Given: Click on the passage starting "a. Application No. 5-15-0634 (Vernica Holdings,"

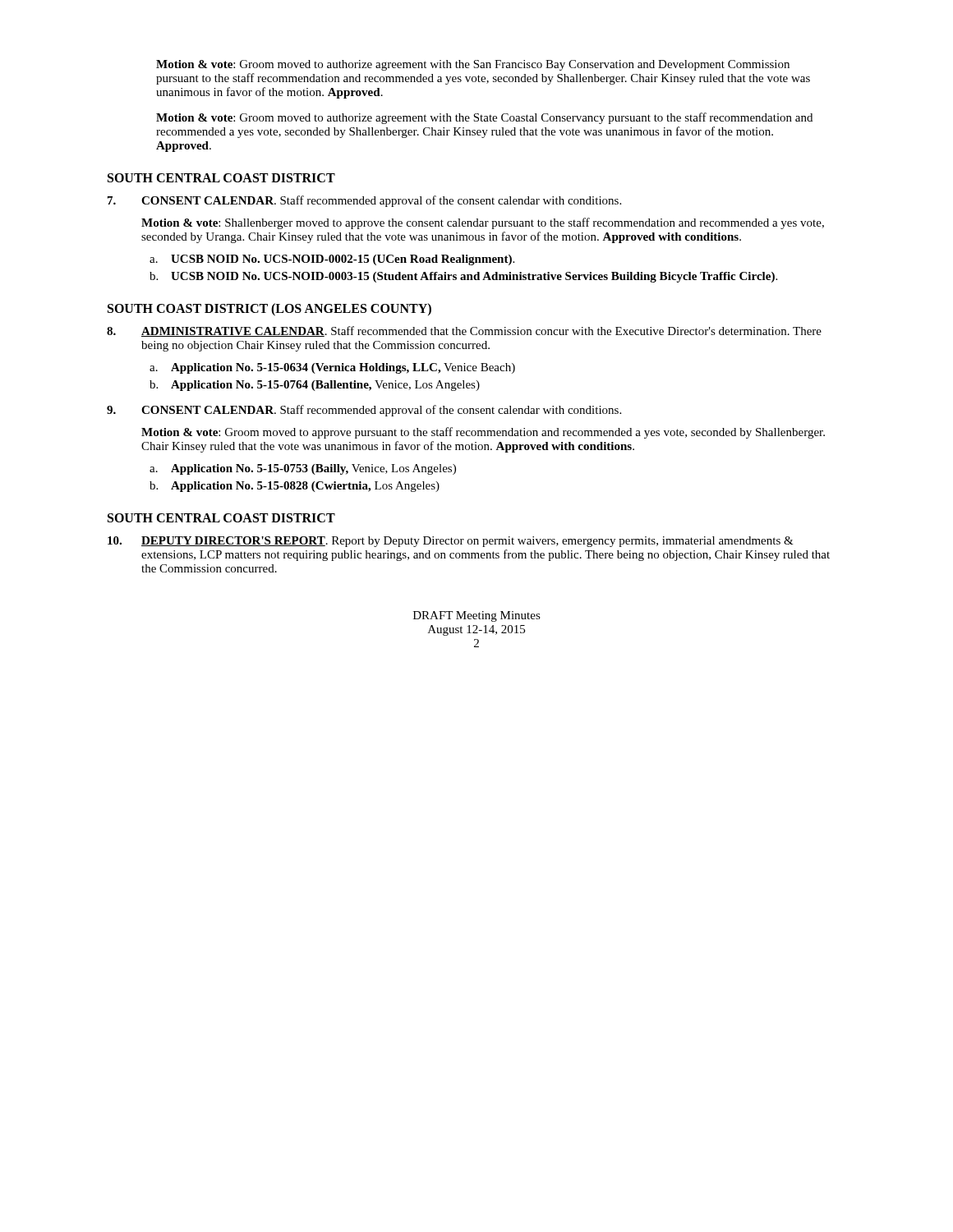Looking at the screenshot, I should [332, 368].
